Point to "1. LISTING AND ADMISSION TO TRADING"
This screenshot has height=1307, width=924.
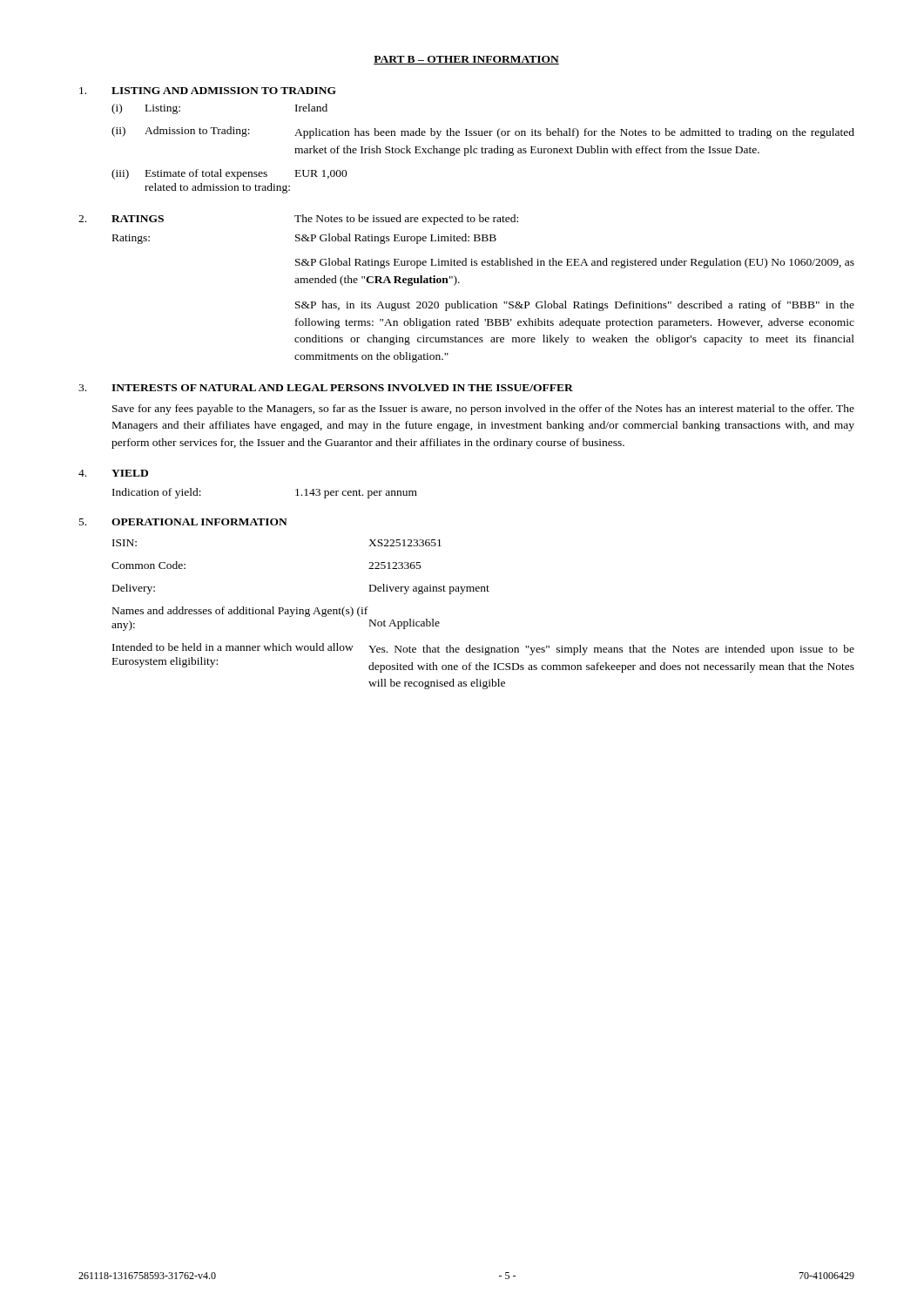coord(208,91)
